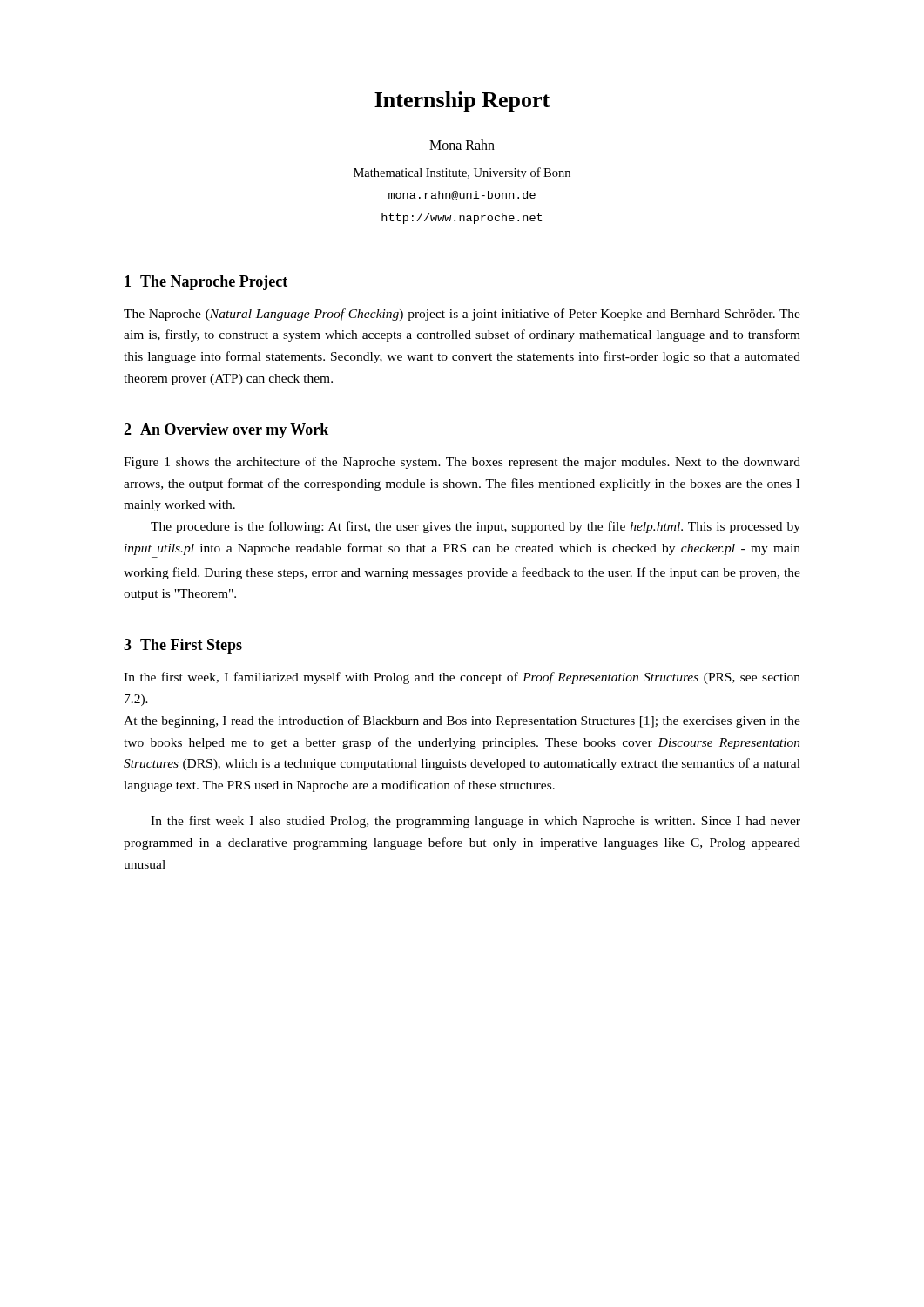This screenshot has height=1307, width=924.
Task: Select the text starting "1 The Naproche Project"
Action: pos(206,281)
